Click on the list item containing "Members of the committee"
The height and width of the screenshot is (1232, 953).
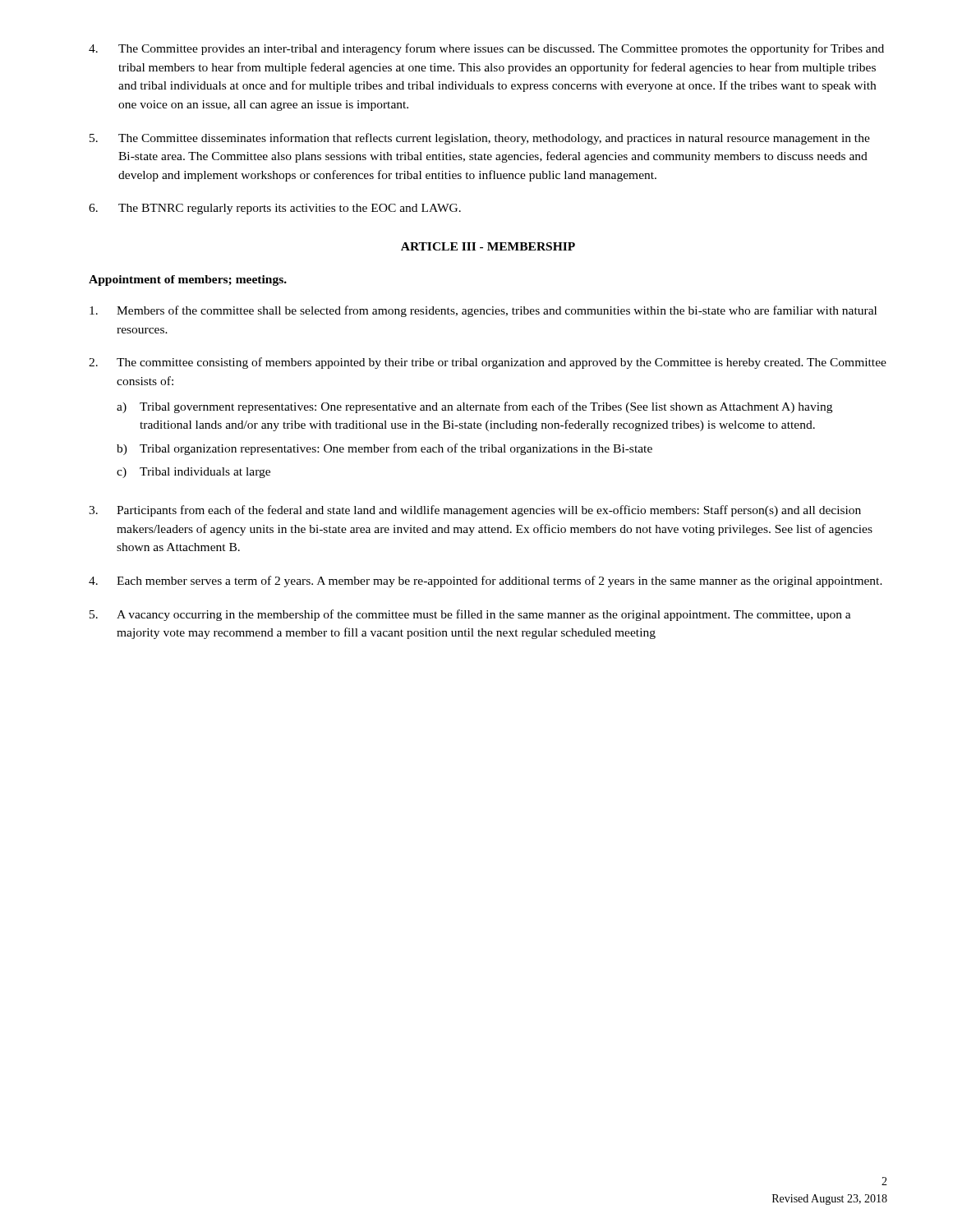488,320
